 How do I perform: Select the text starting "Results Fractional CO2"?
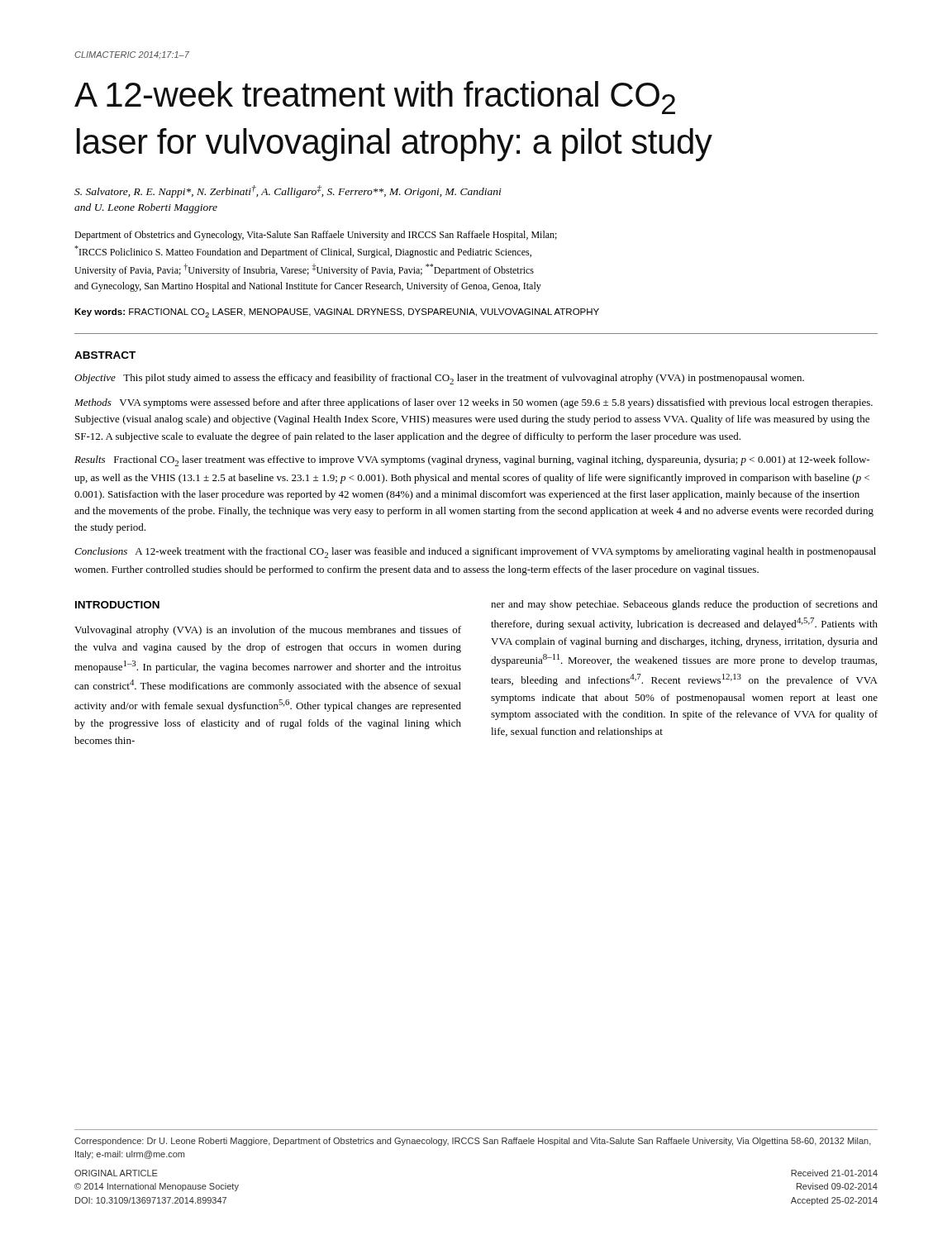coord(474,493)
